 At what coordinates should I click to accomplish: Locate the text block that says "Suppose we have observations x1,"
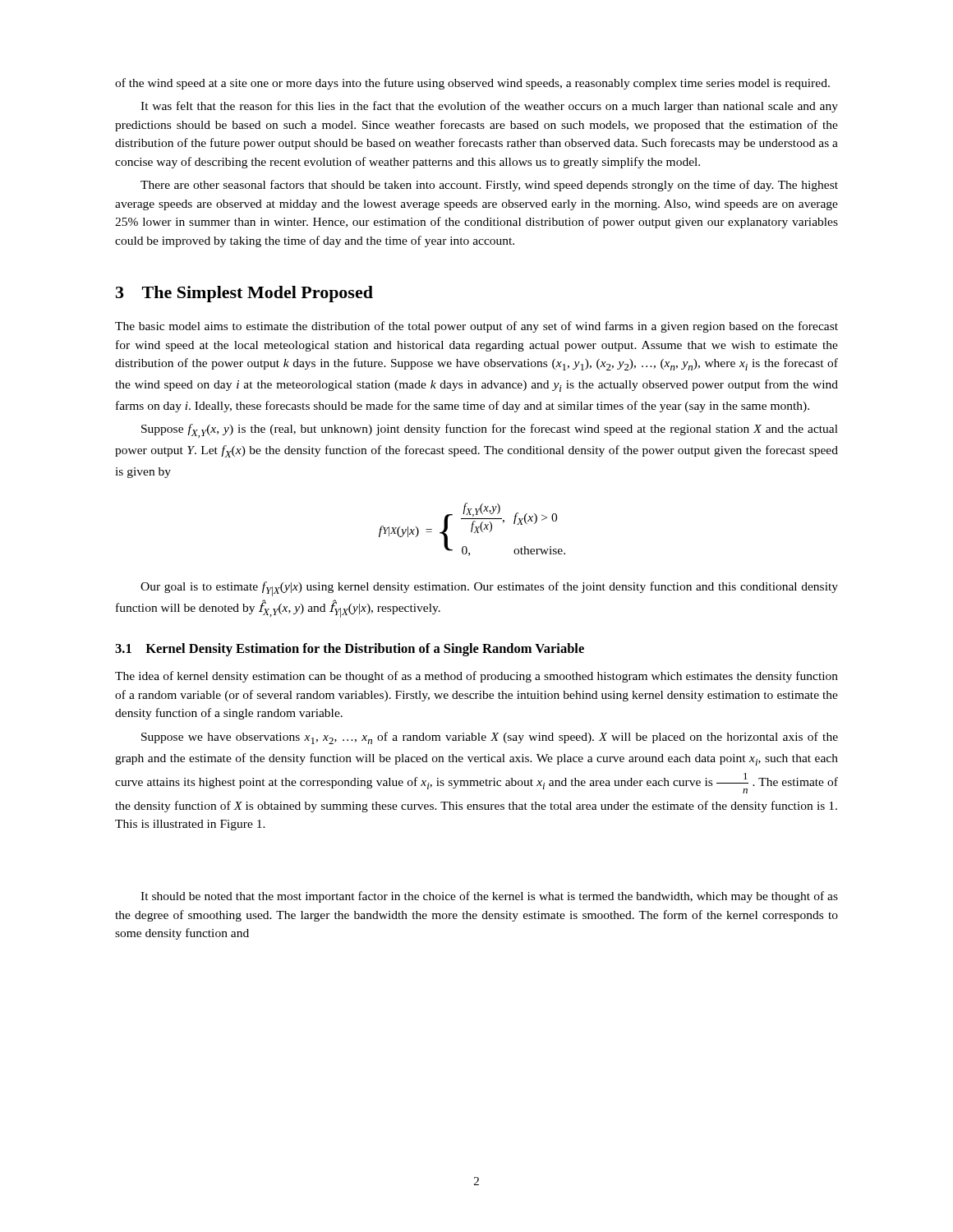click(476, 780)
